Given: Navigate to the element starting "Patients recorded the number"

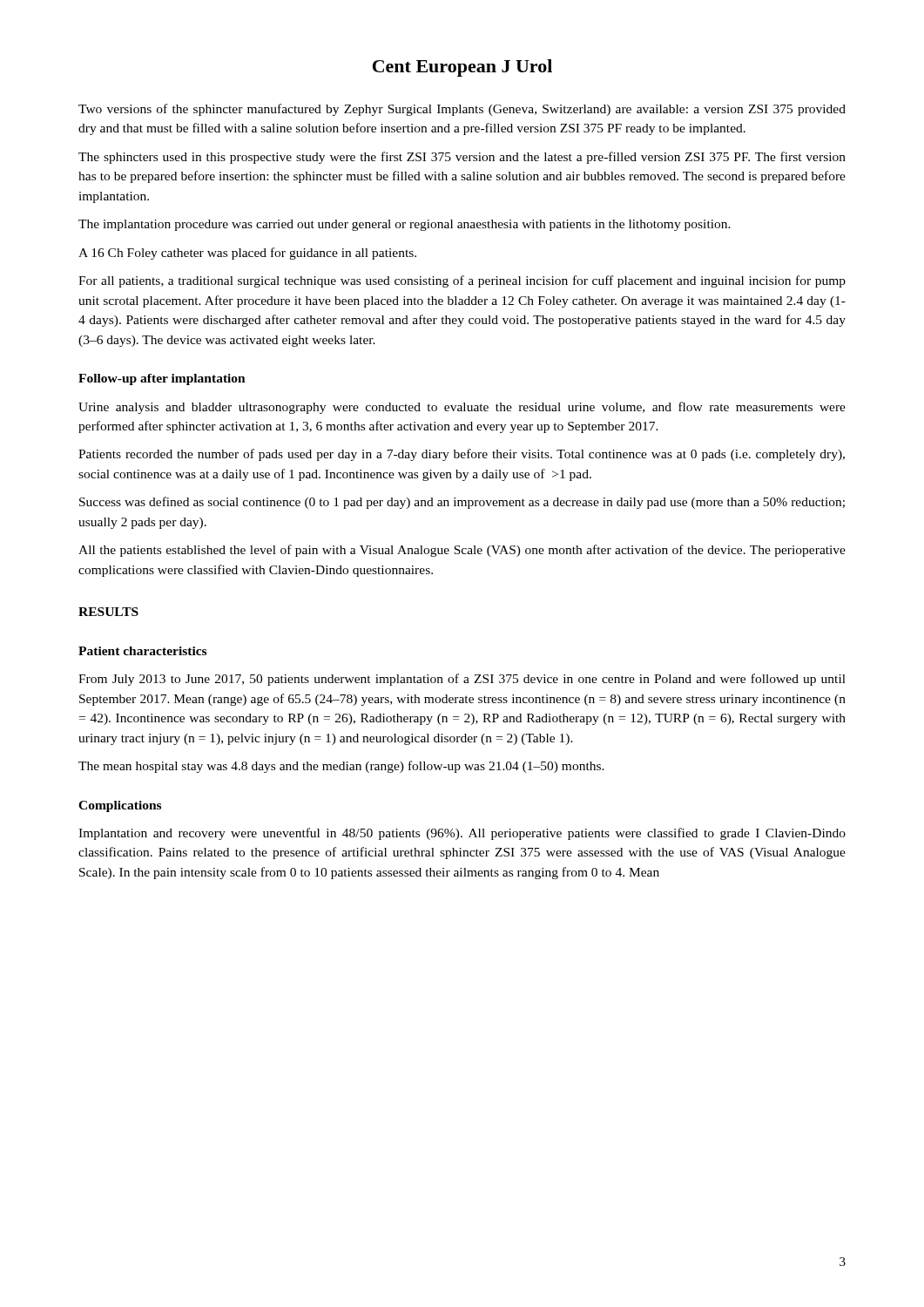Looking at the screenshot, I should pos(462,464).
